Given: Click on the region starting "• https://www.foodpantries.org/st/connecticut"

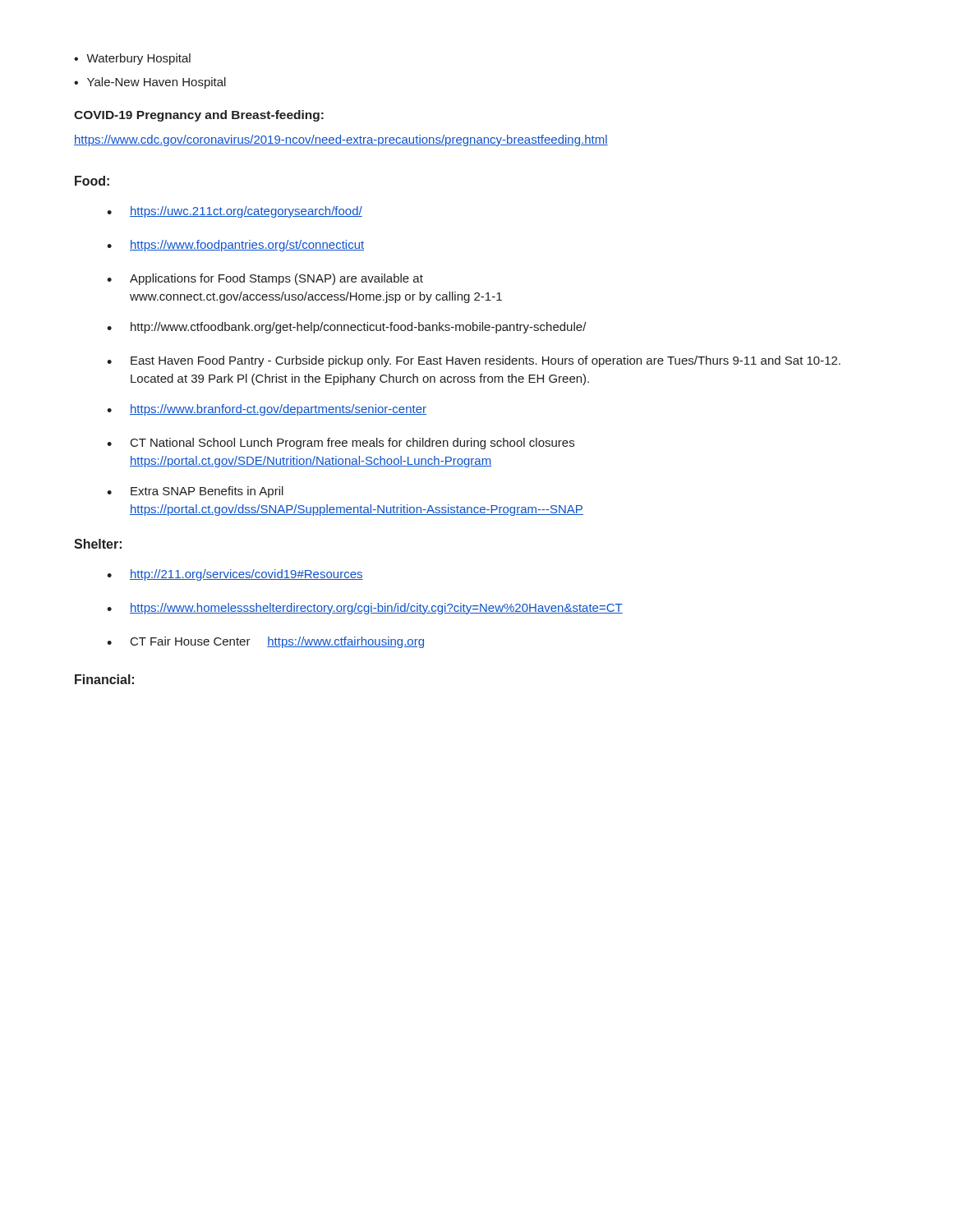Looking at the screenshot, I should 235,246.
